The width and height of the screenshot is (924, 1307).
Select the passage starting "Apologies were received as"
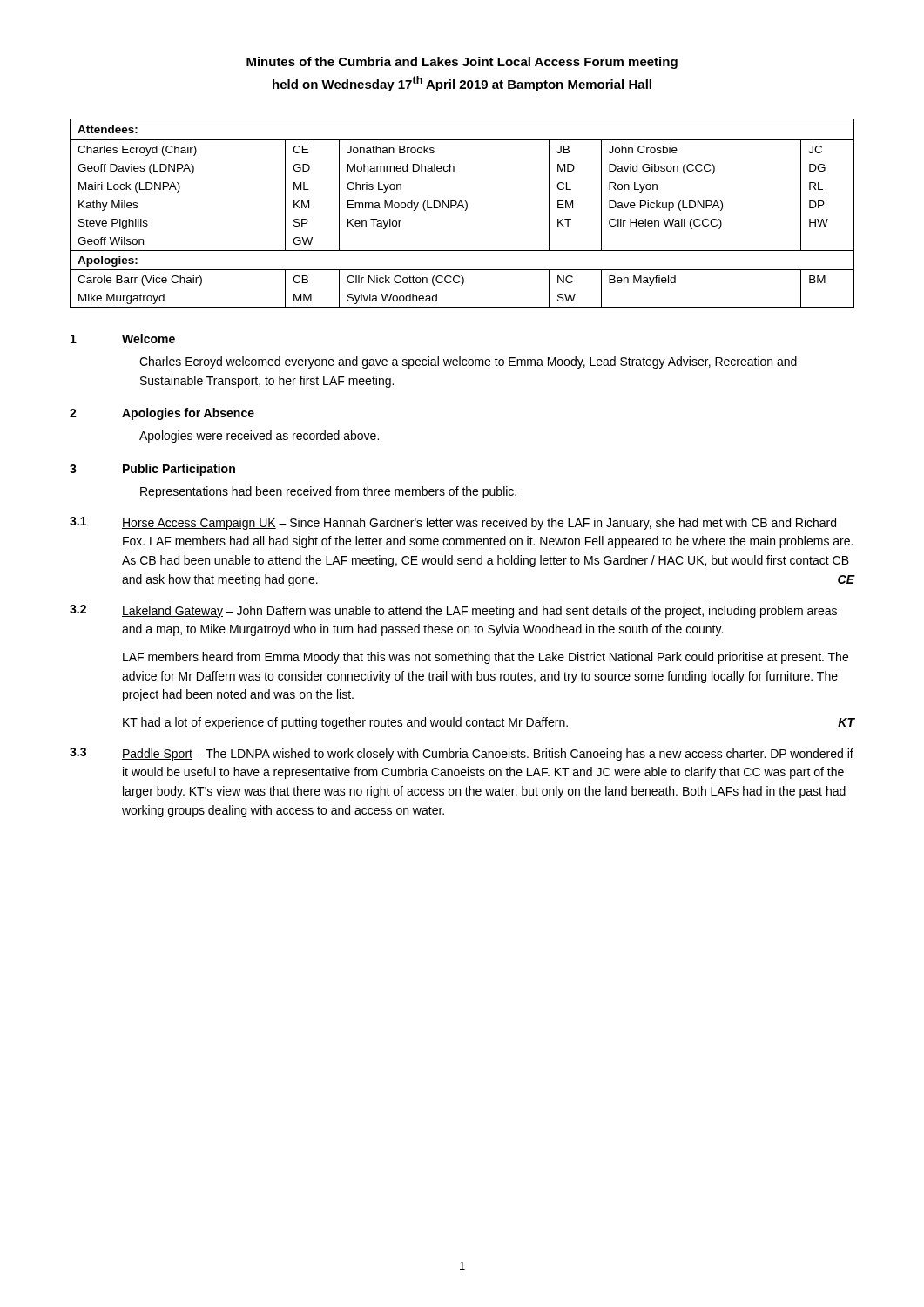click(x=260, y=436)
